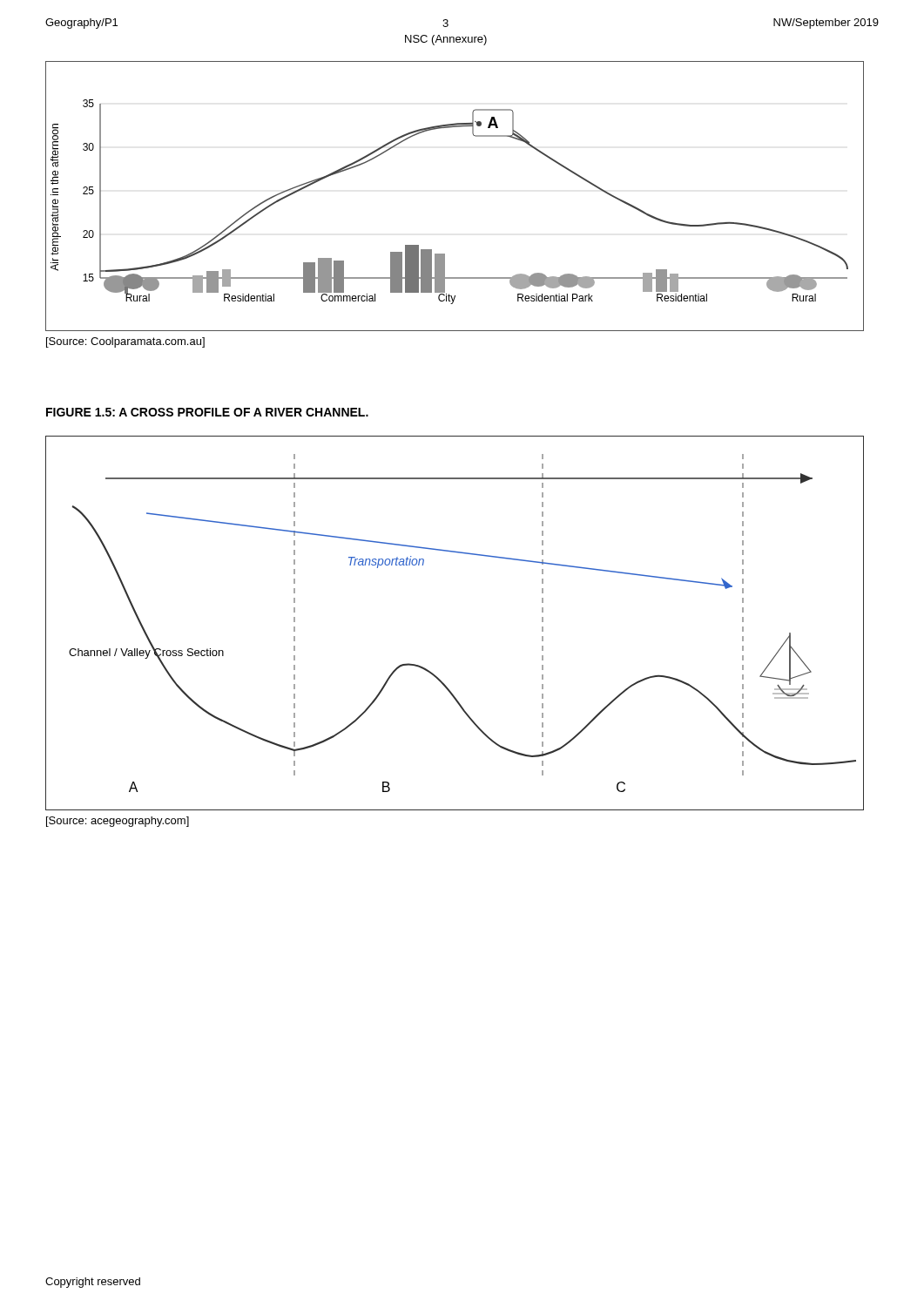Select the caption that reads "[Source: acegeography.com]"

117,820
